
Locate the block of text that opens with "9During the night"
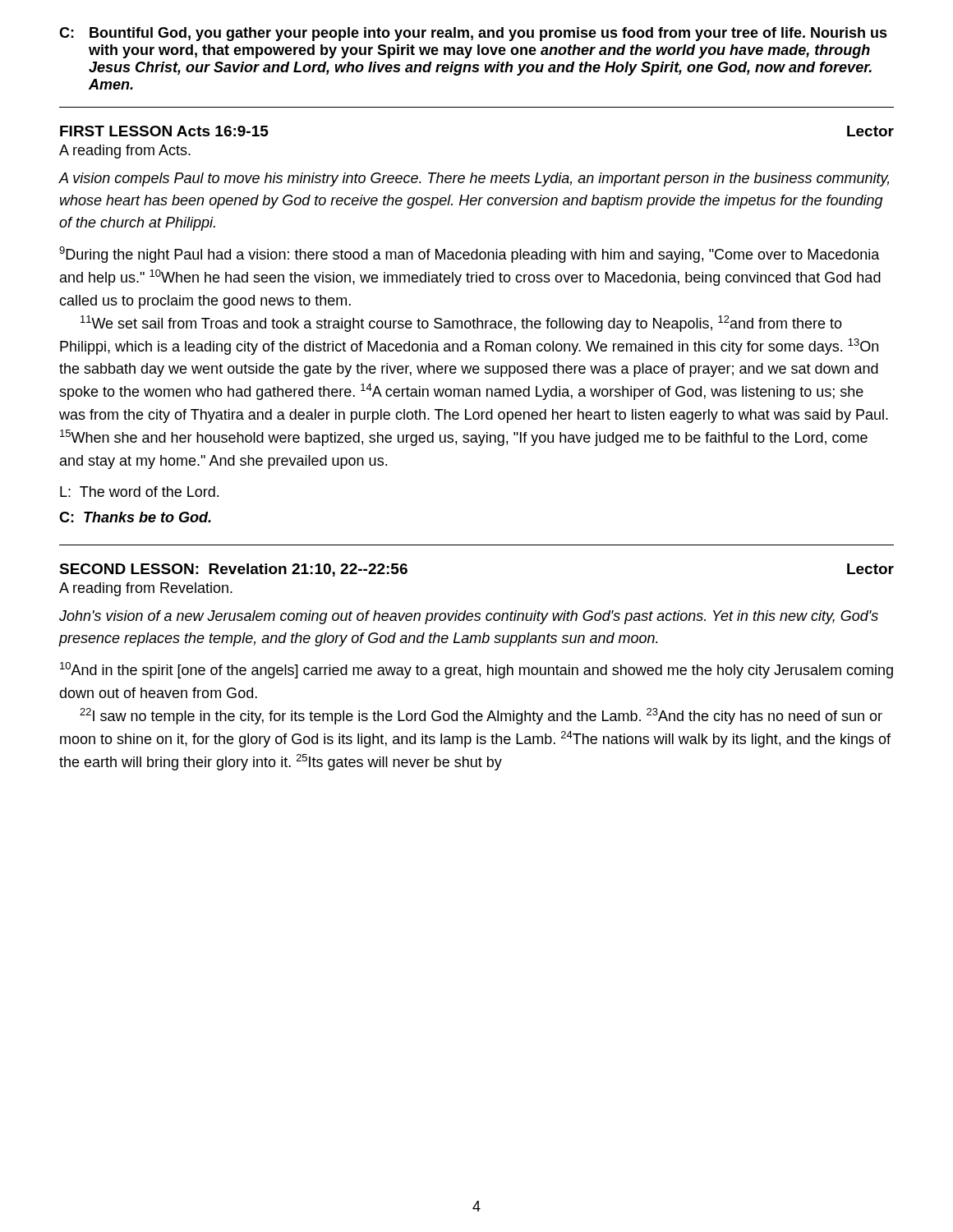474,356
